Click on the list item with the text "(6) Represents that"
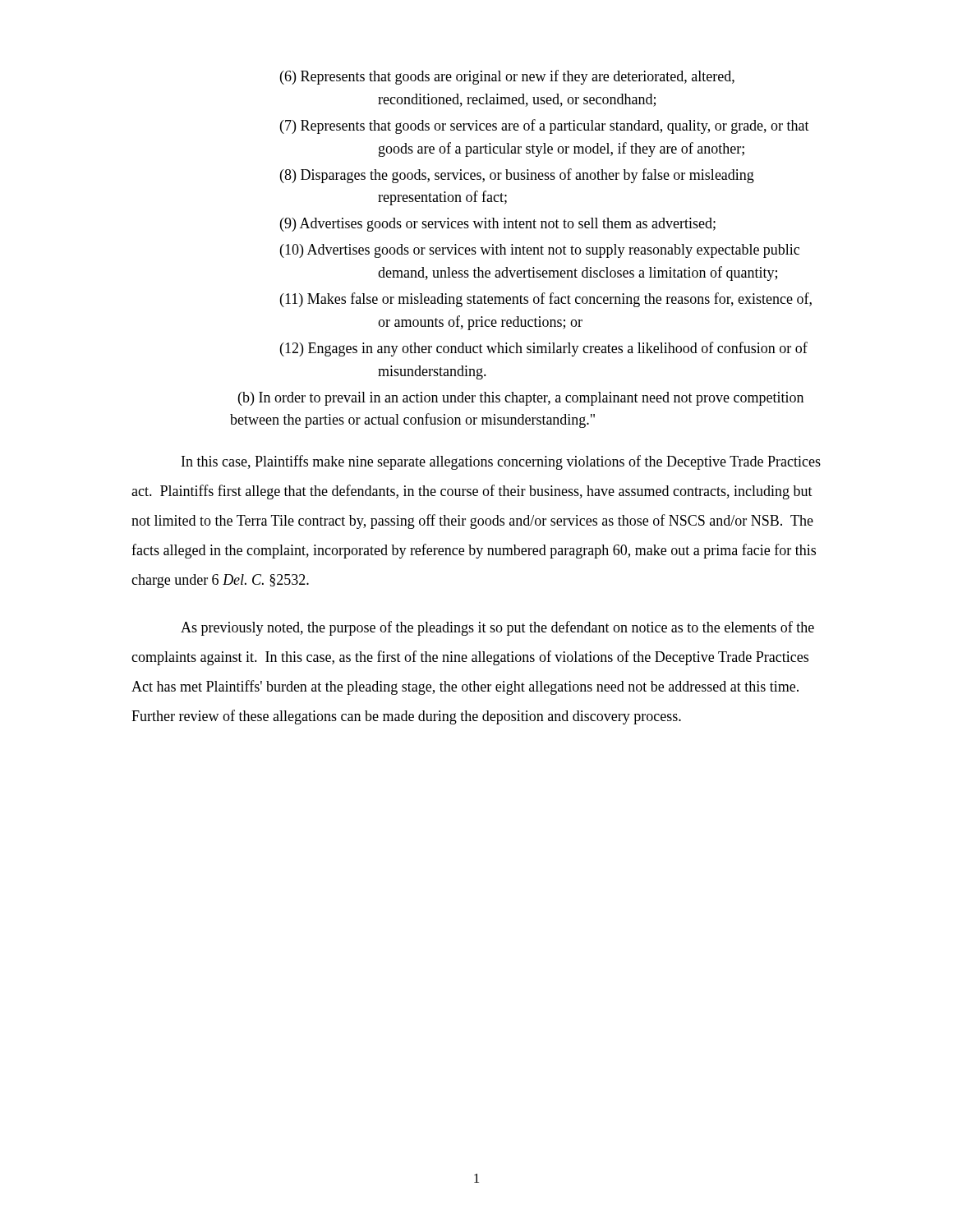953x1232 pixels. (x=507, y=88)
